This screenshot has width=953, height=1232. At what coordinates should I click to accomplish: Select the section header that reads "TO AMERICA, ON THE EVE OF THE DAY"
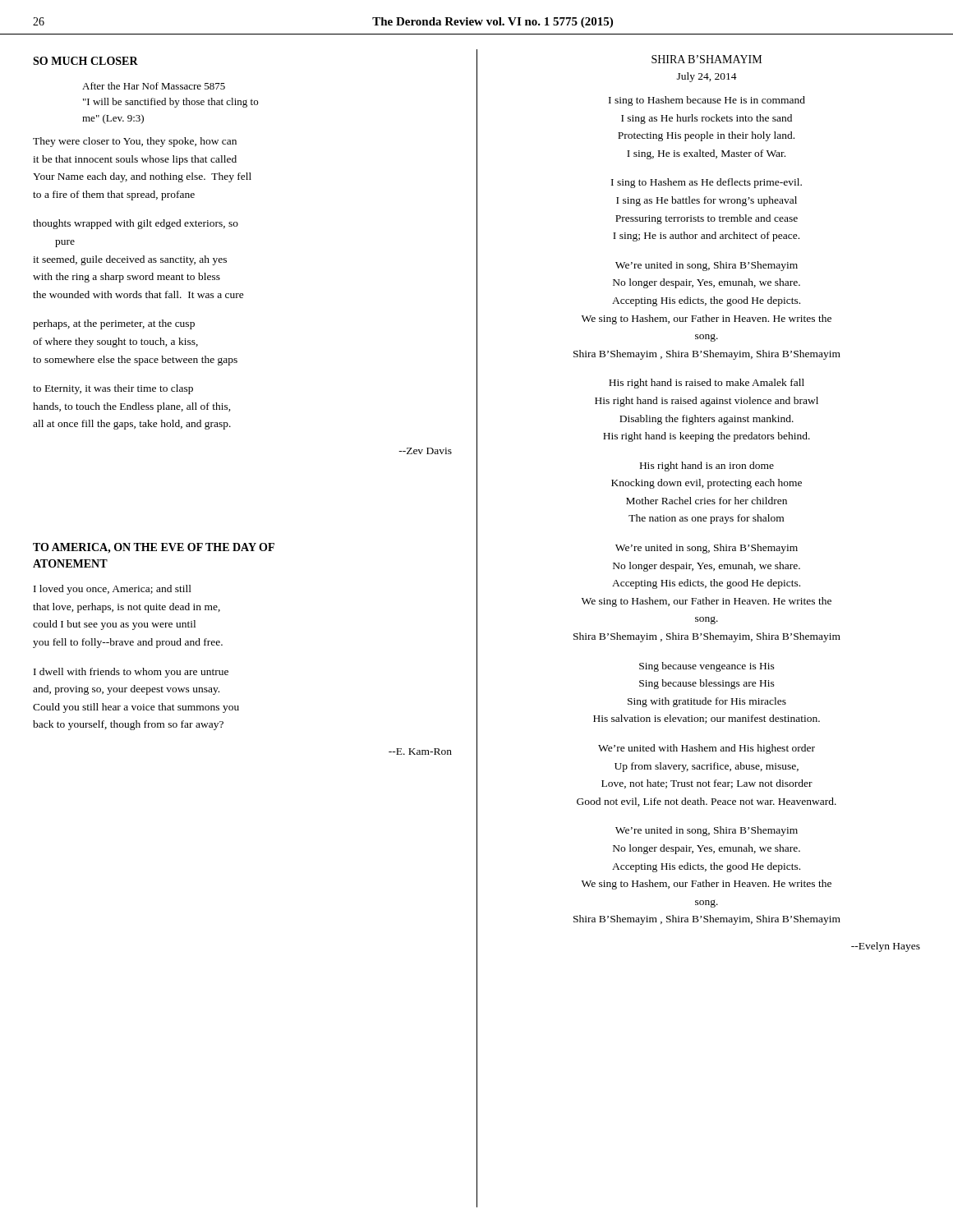click(154, 555)
